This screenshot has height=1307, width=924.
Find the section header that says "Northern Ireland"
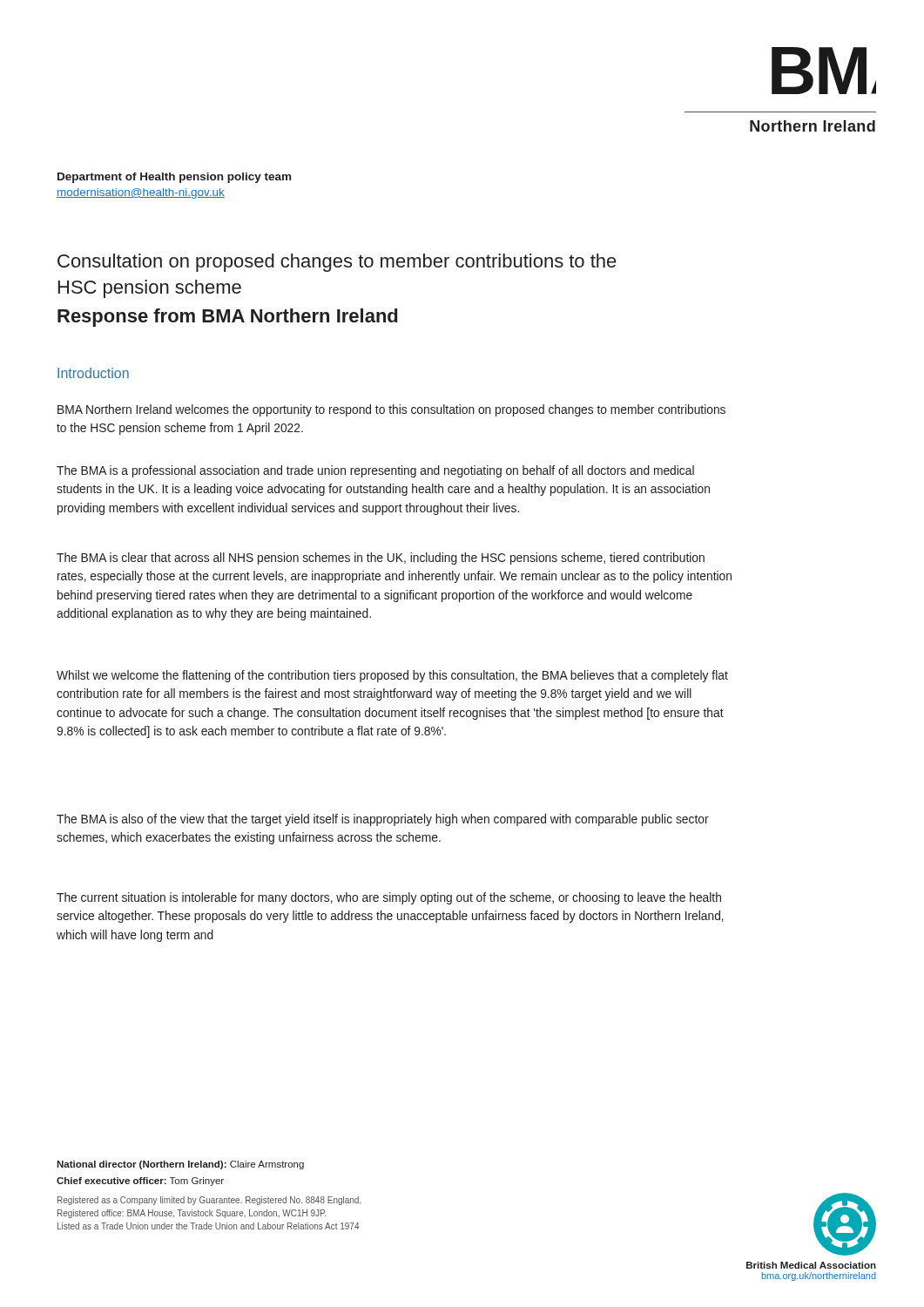pos(813,126)
